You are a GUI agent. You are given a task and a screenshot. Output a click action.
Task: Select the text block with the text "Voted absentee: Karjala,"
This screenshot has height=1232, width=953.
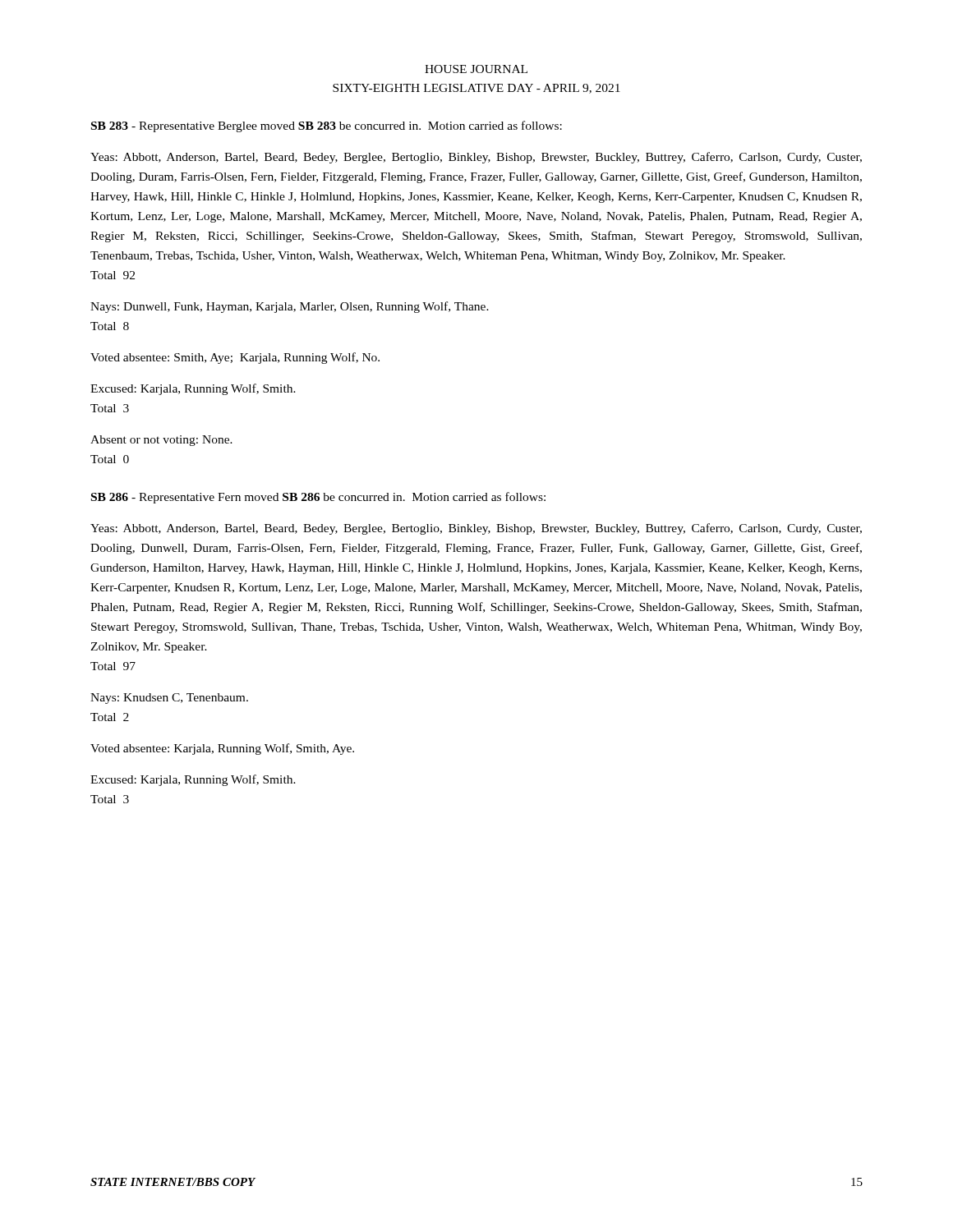coord(222,749)
